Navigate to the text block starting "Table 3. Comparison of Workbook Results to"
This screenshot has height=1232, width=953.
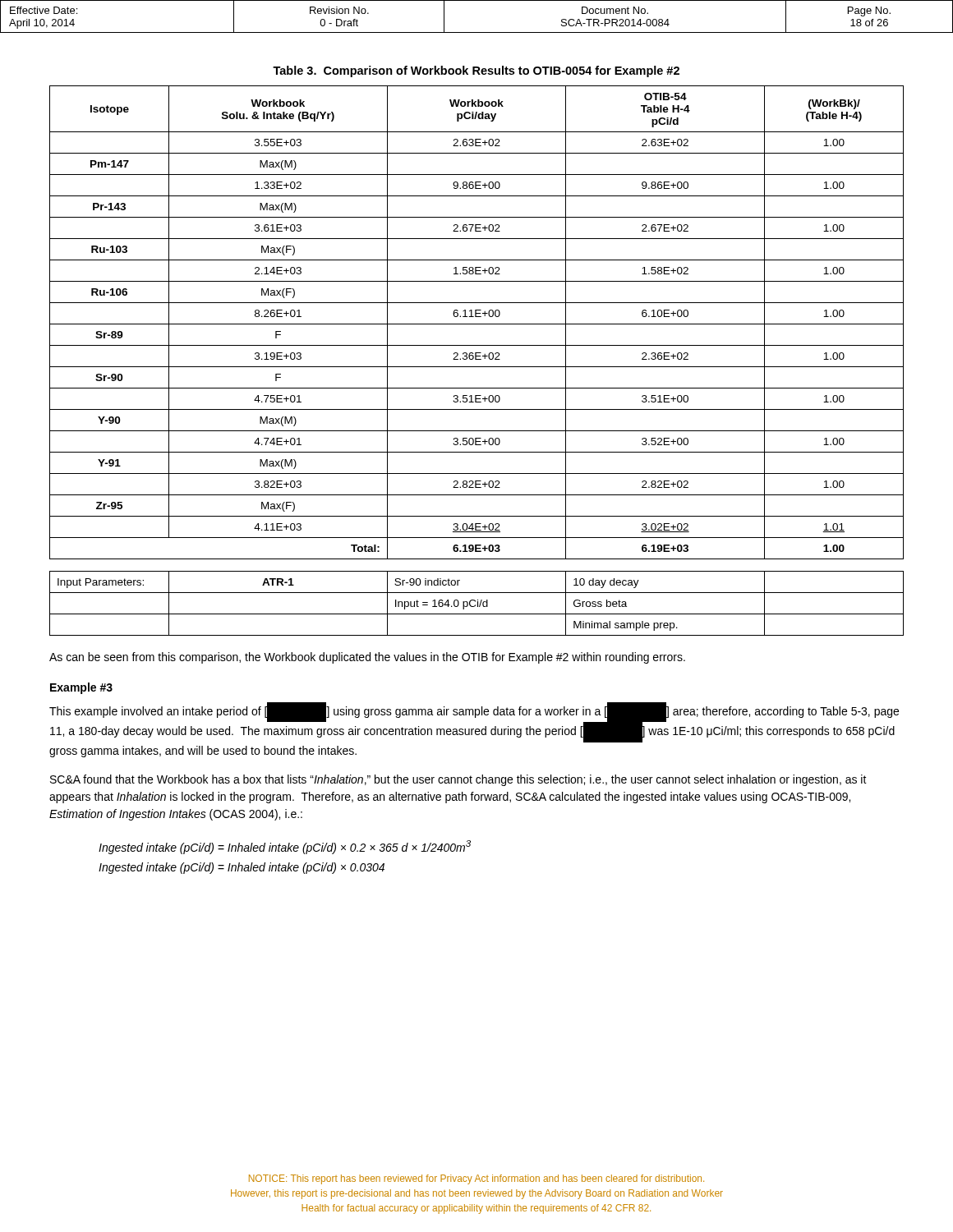[x=476, y=71]
